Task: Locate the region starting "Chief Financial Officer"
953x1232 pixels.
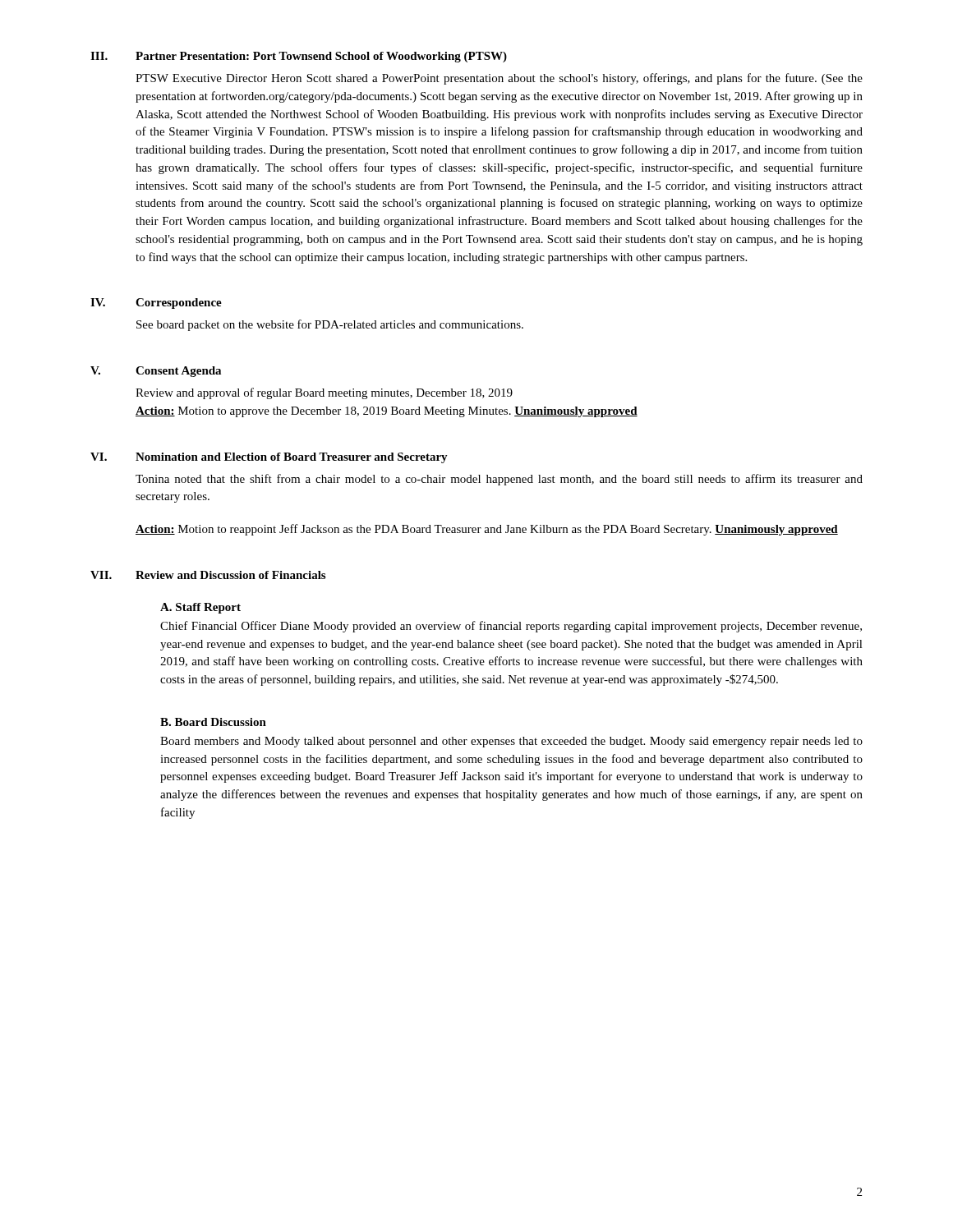Action: click(x=511, y=652)
